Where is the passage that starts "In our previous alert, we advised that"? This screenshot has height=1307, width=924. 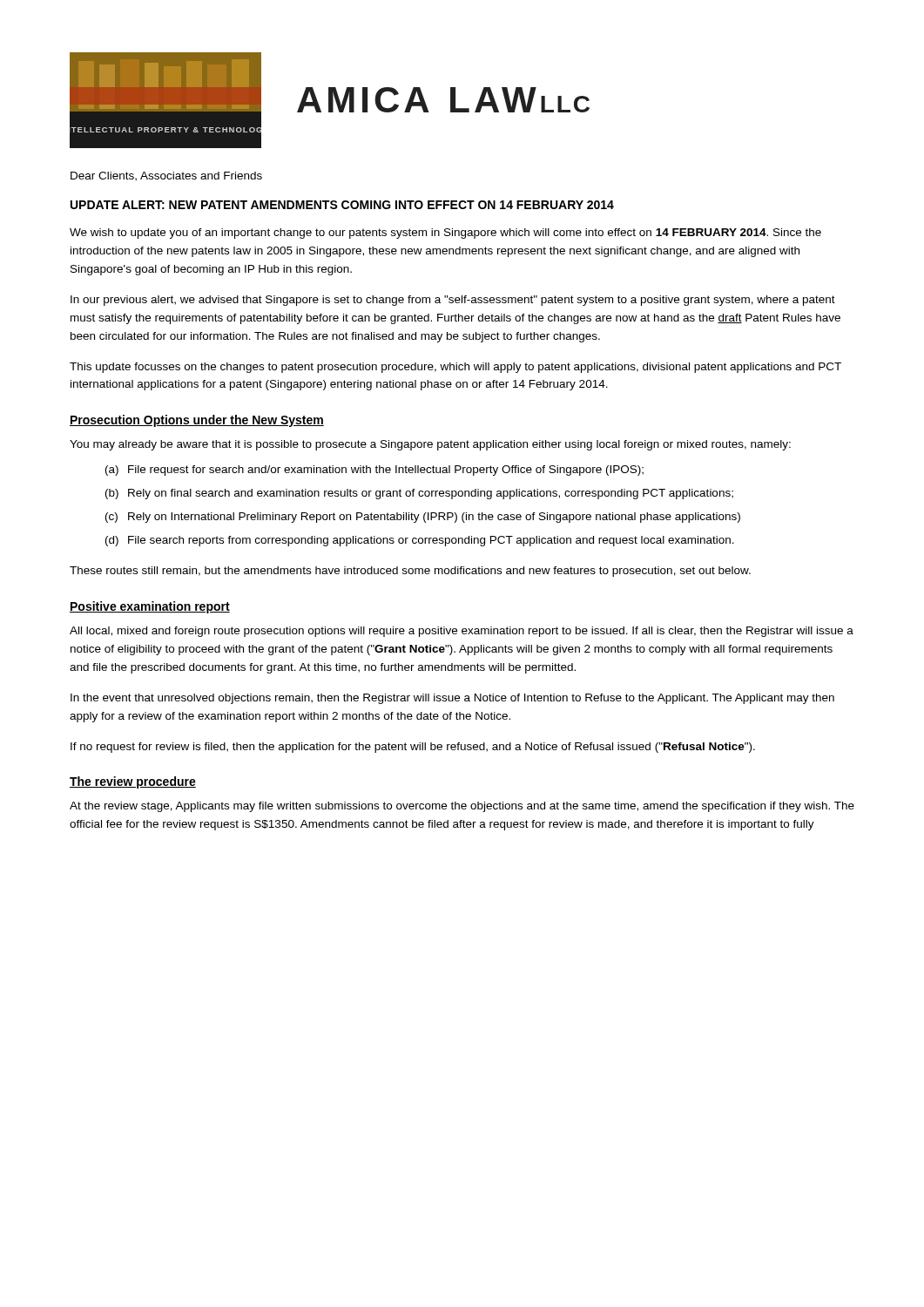[455, 317]
